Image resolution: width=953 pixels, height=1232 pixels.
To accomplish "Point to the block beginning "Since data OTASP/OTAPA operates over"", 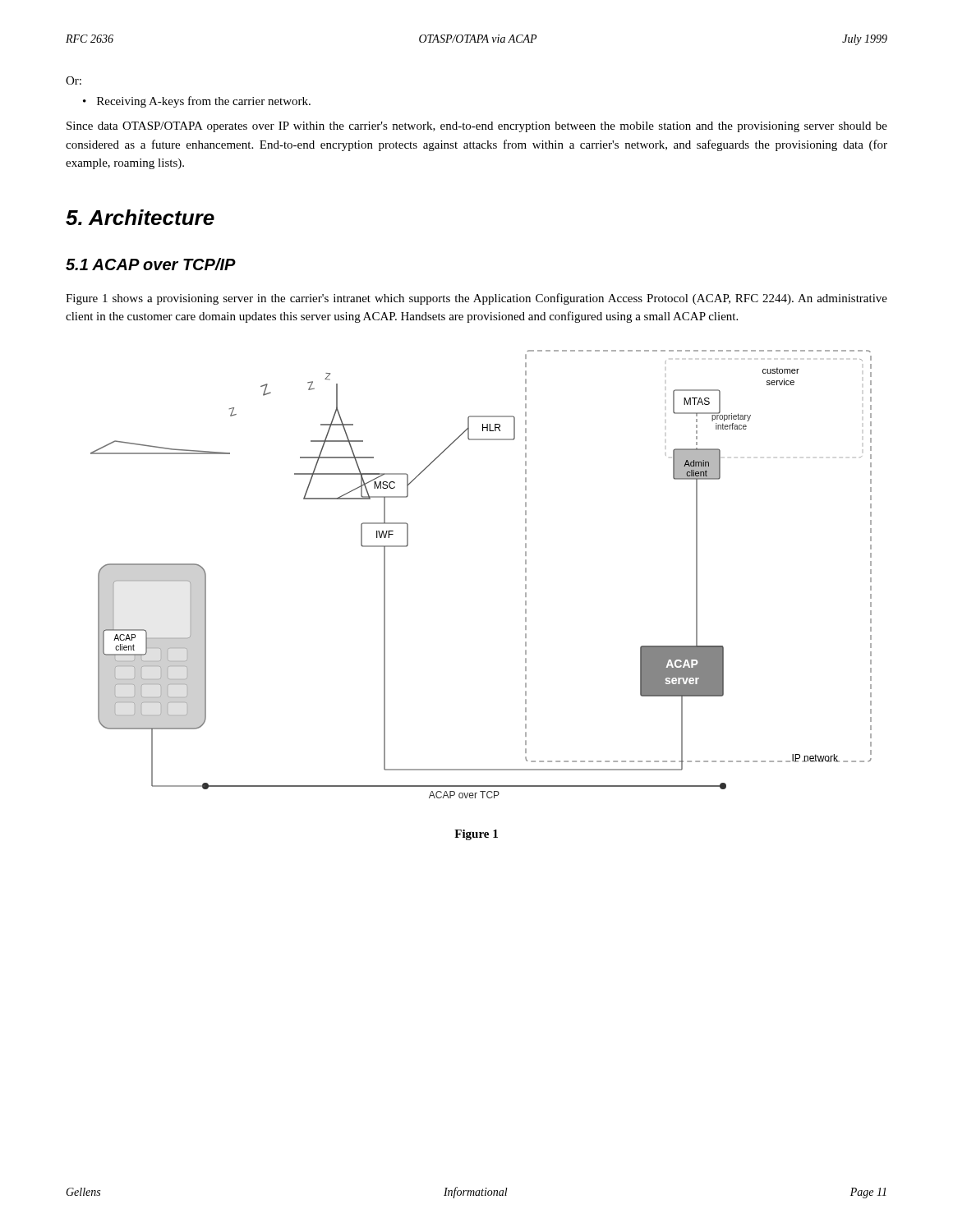I will tap(476, 144).
